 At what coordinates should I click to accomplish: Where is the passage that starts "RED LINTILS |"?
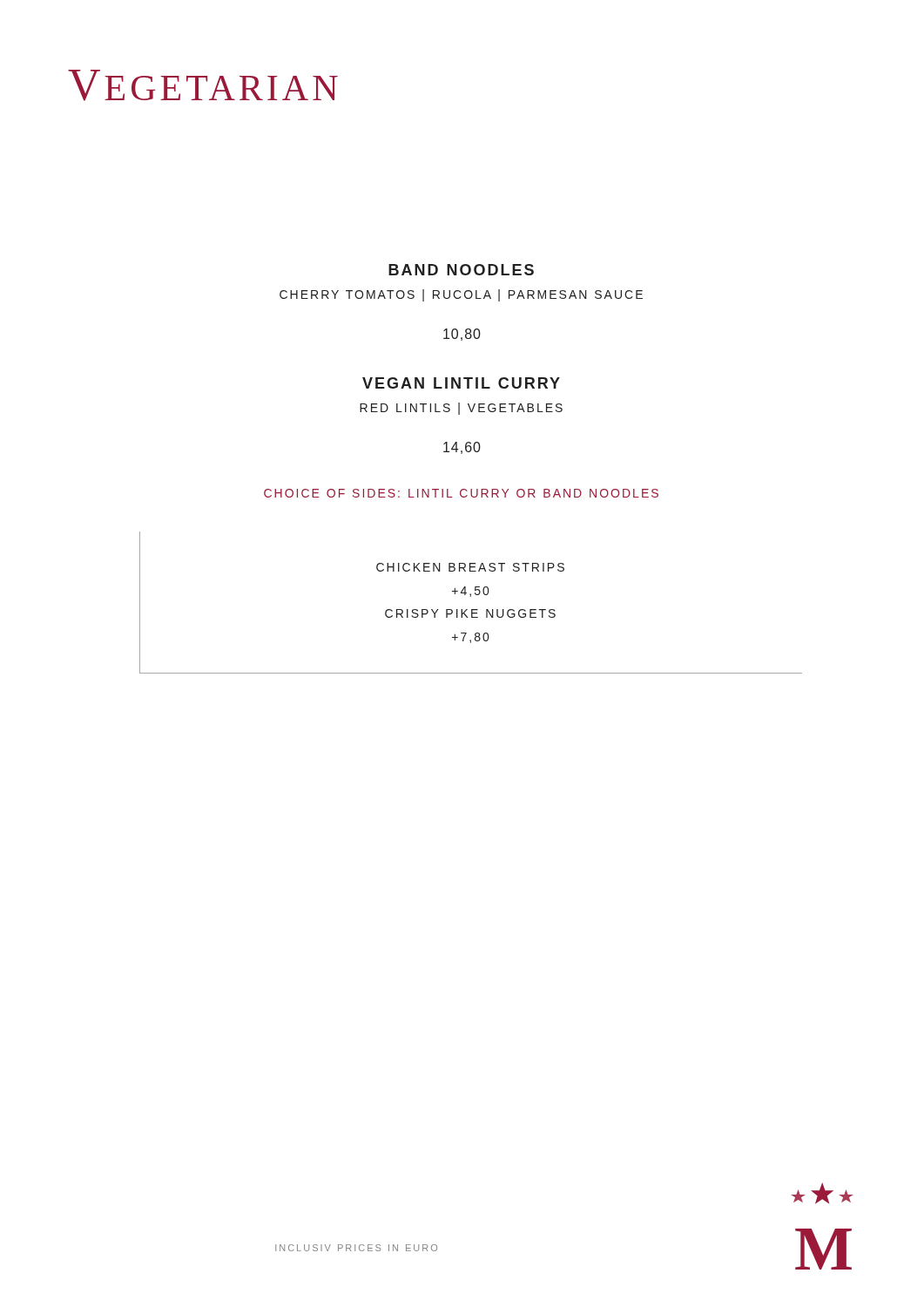(462, 408)
